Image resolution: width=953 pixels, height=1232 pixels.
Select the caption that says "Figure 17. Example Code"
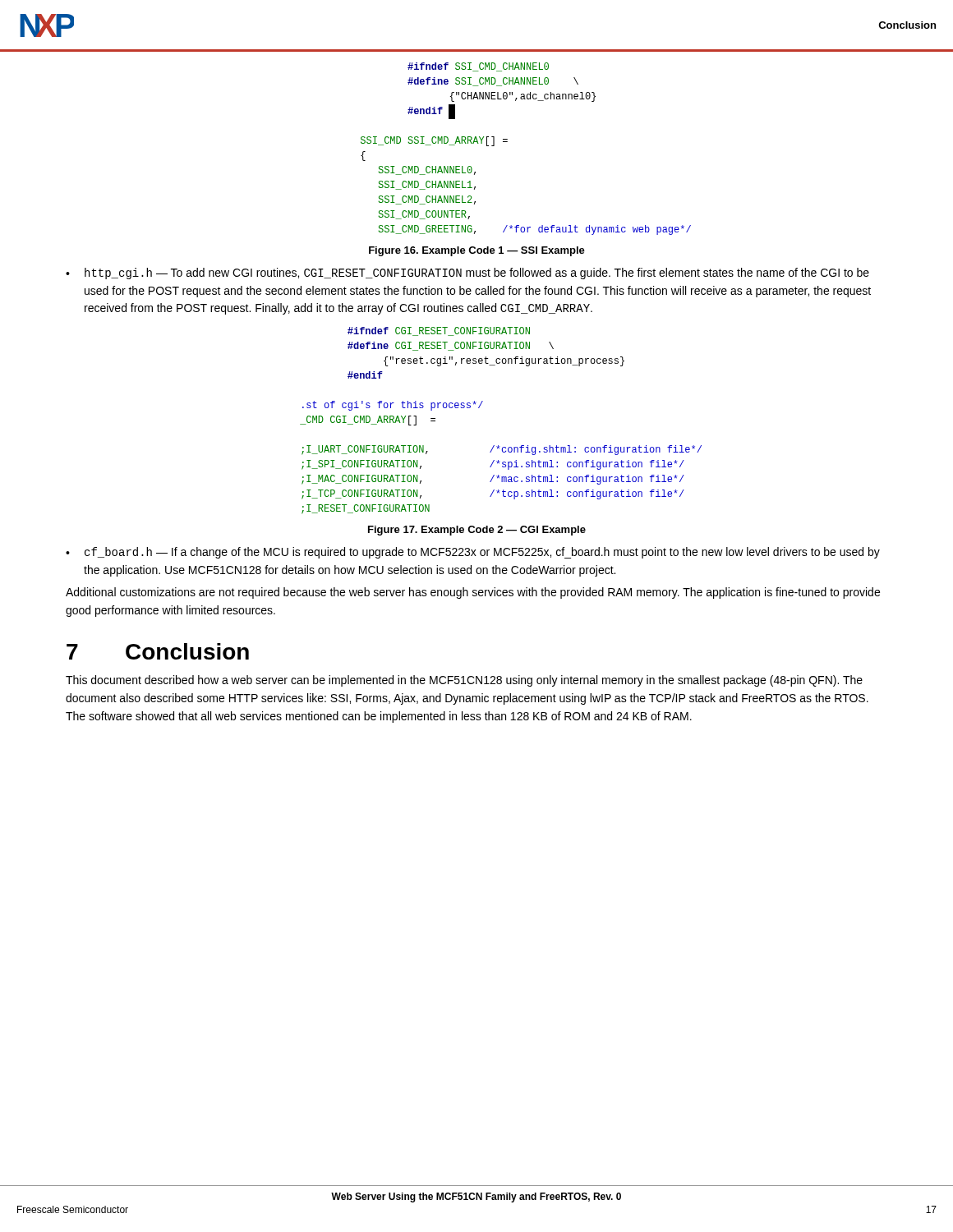pos(476,529)
